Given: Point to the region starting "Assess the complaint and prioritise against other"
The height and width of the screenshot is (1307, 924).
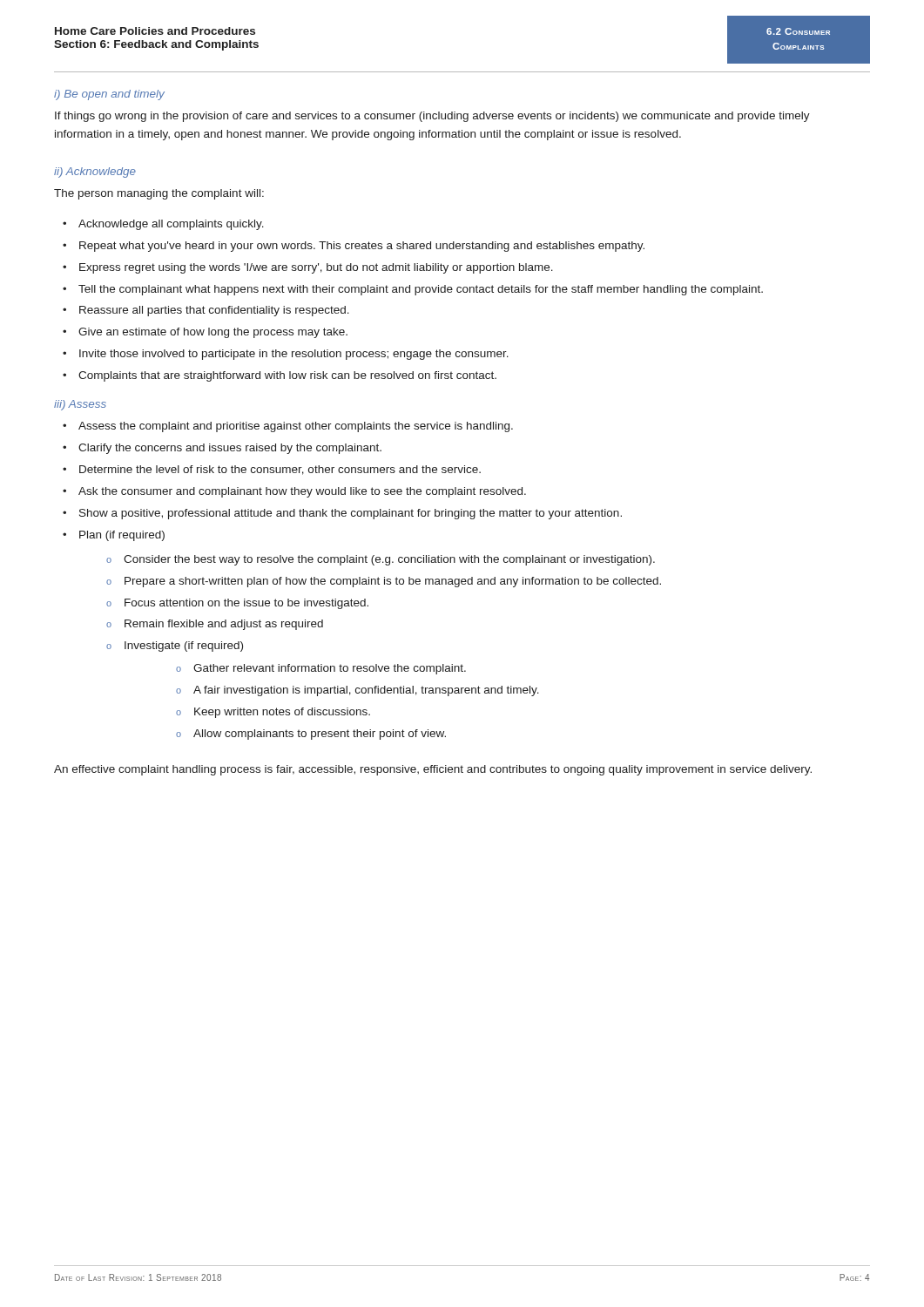Looking at the screenshot, I should (296, 426).
